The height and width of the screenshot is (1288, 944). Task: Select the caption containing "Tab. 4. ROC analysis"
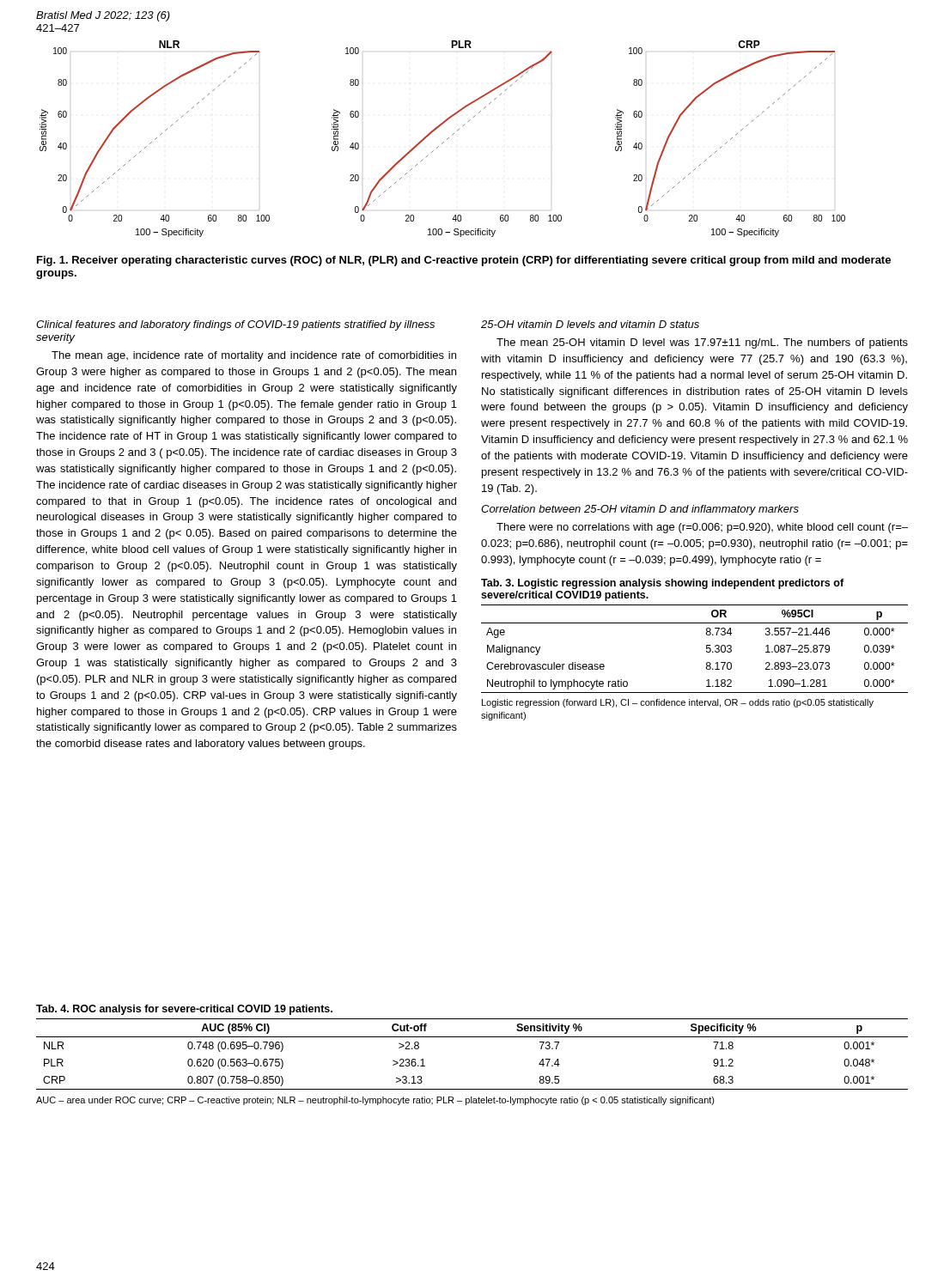[x=185, y=1009]
